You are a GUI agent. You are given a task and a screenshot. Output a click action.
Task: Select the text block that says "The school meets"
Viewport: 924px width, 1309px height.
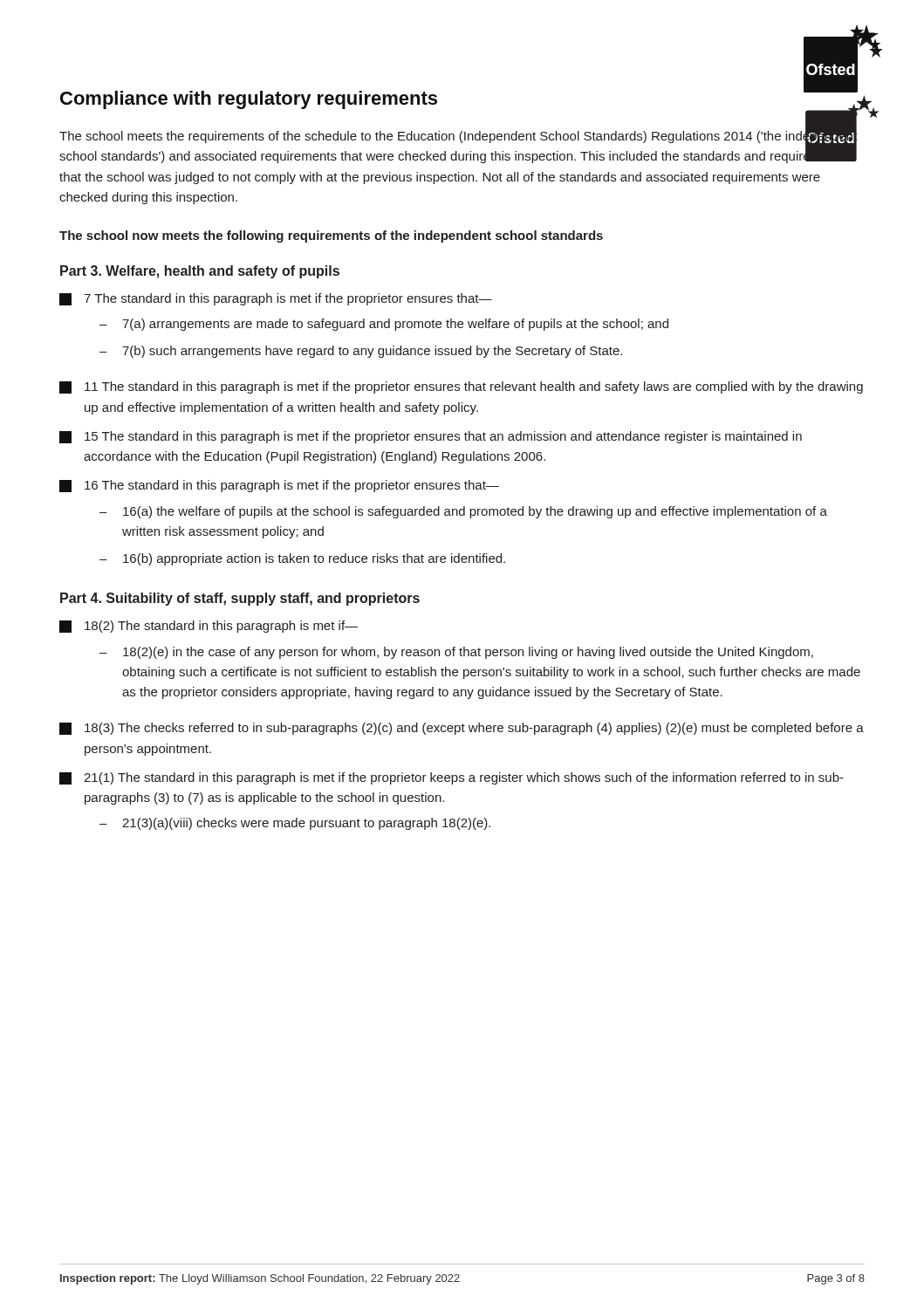click(x=458, y=166)
